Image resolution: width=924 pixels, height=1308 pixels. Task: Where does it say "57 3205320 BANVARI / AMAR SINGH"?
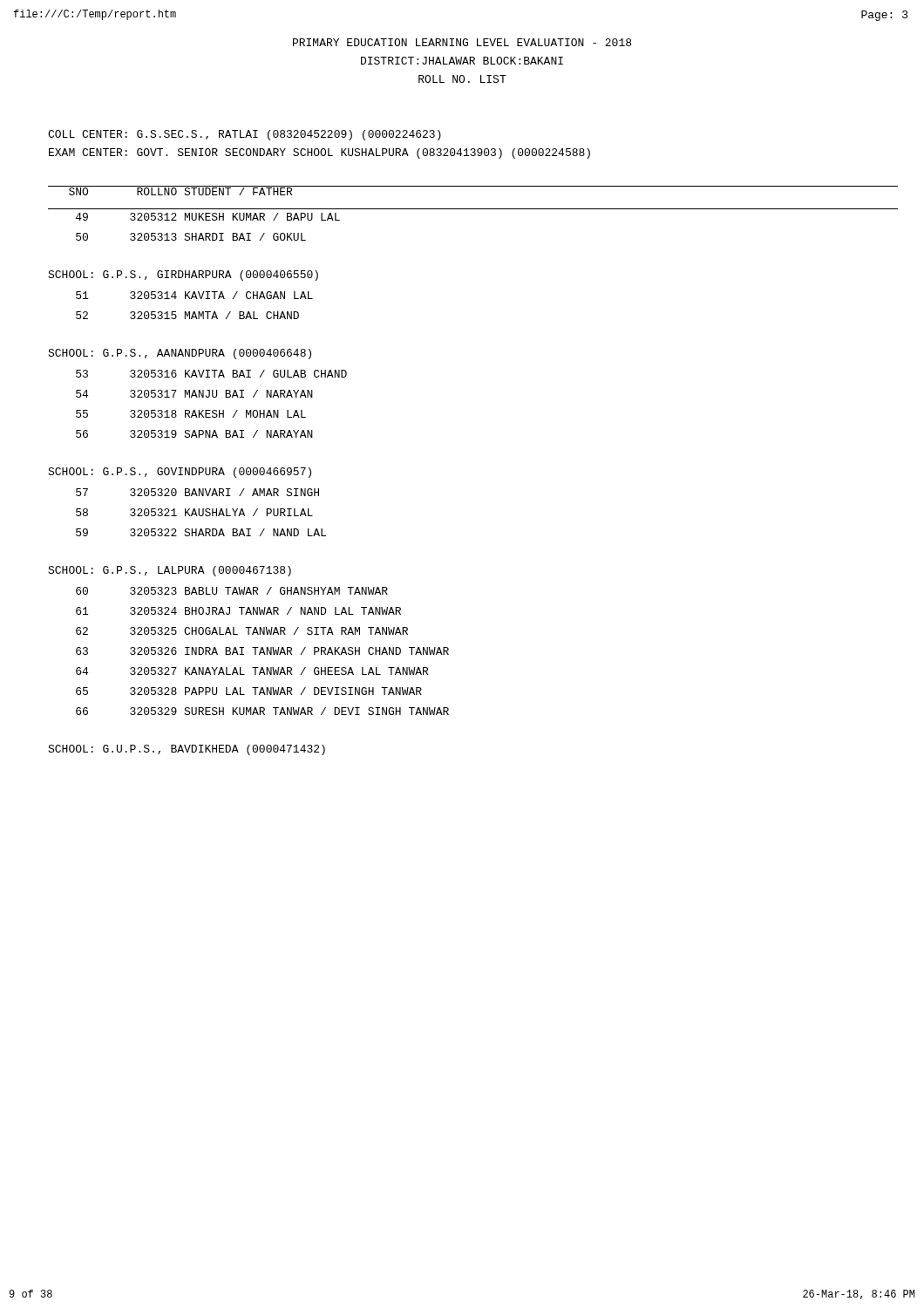point(184,493)
